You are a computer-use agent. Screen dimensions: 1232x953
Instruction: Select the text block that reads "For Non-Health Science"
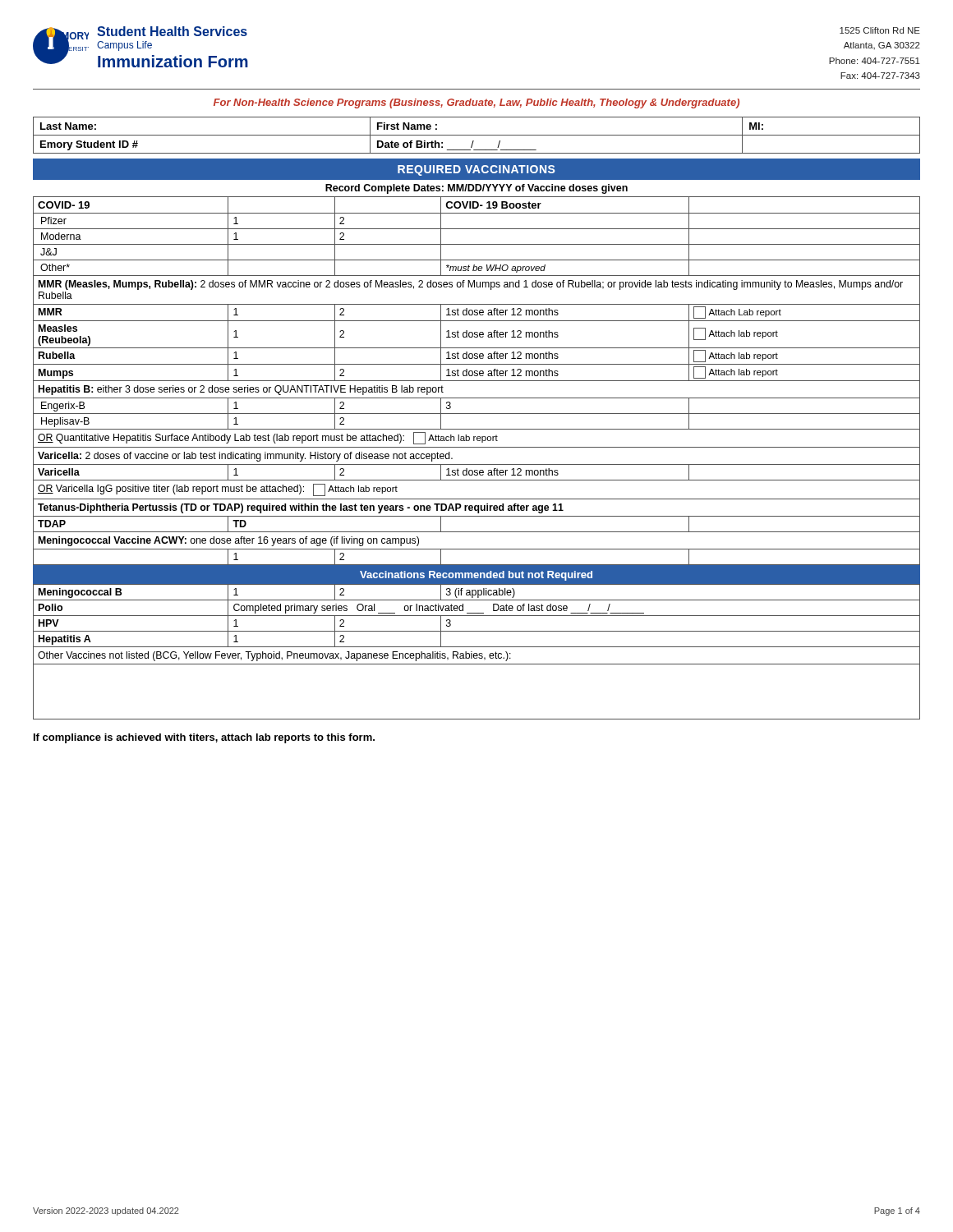click(476, 102)
